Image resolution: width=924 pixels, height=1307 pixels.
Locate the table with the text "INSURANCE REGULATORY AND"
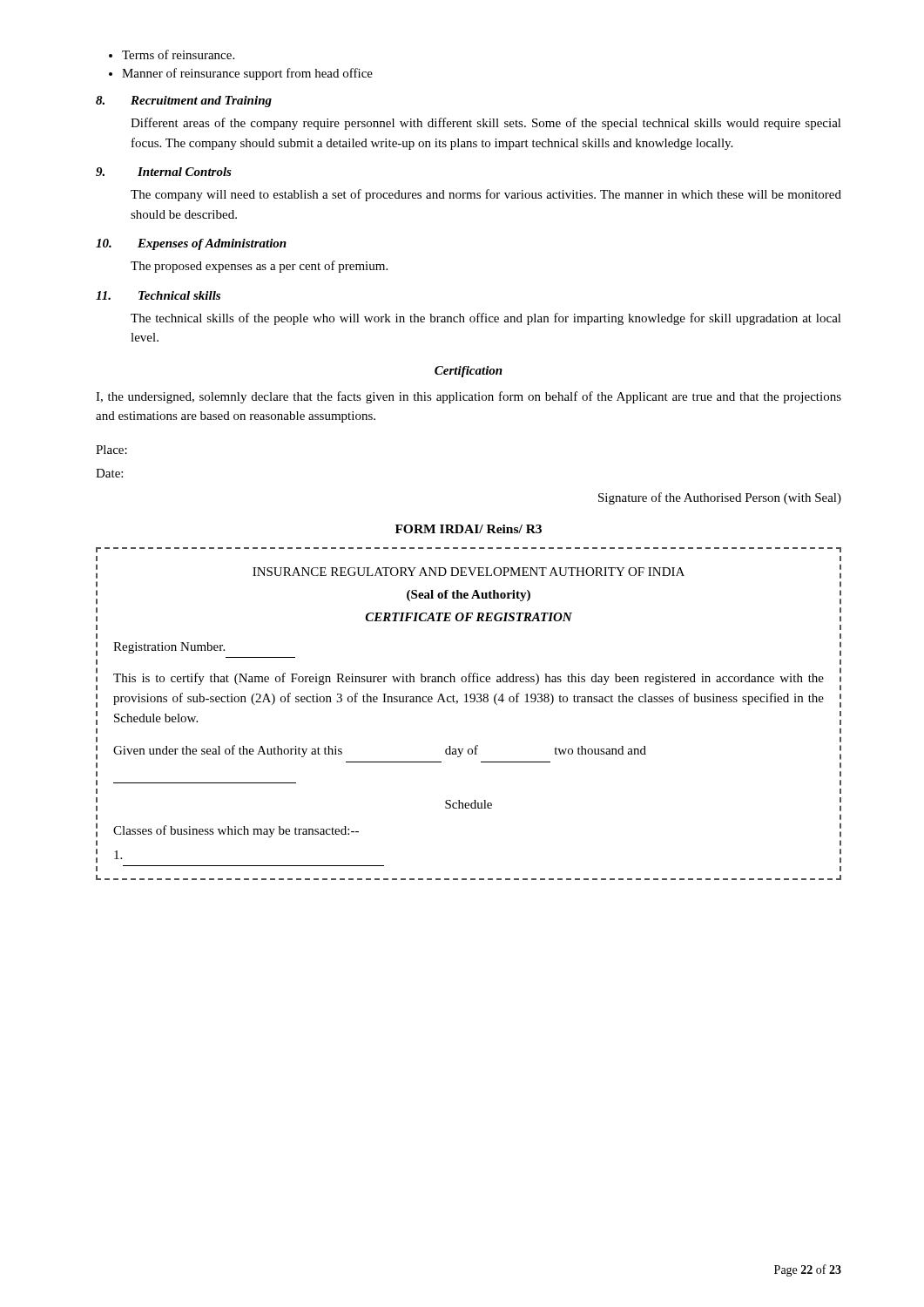tap(469, 713)
